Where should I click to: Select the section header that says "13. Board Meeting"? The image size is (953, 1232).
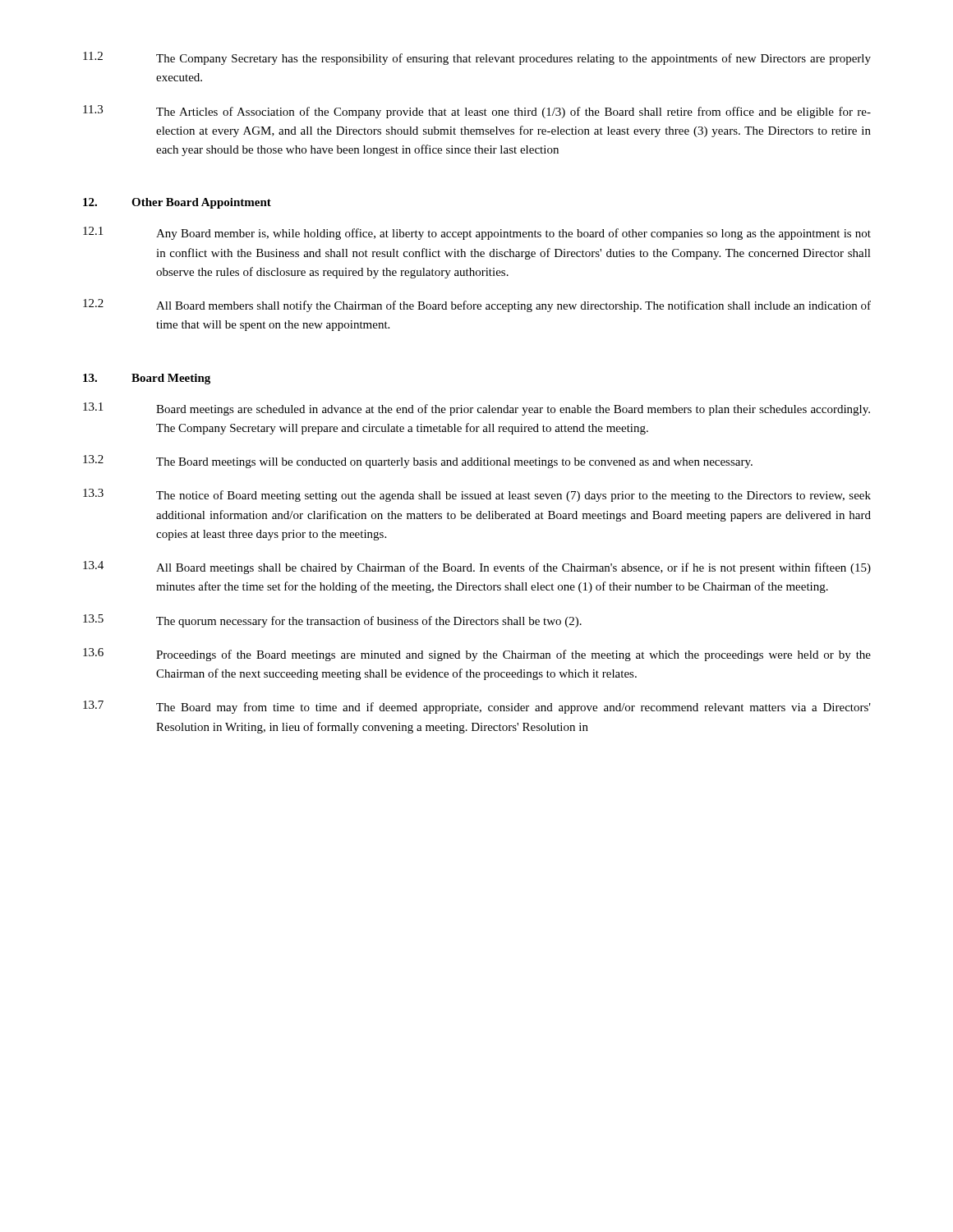(x=146, y=378)
